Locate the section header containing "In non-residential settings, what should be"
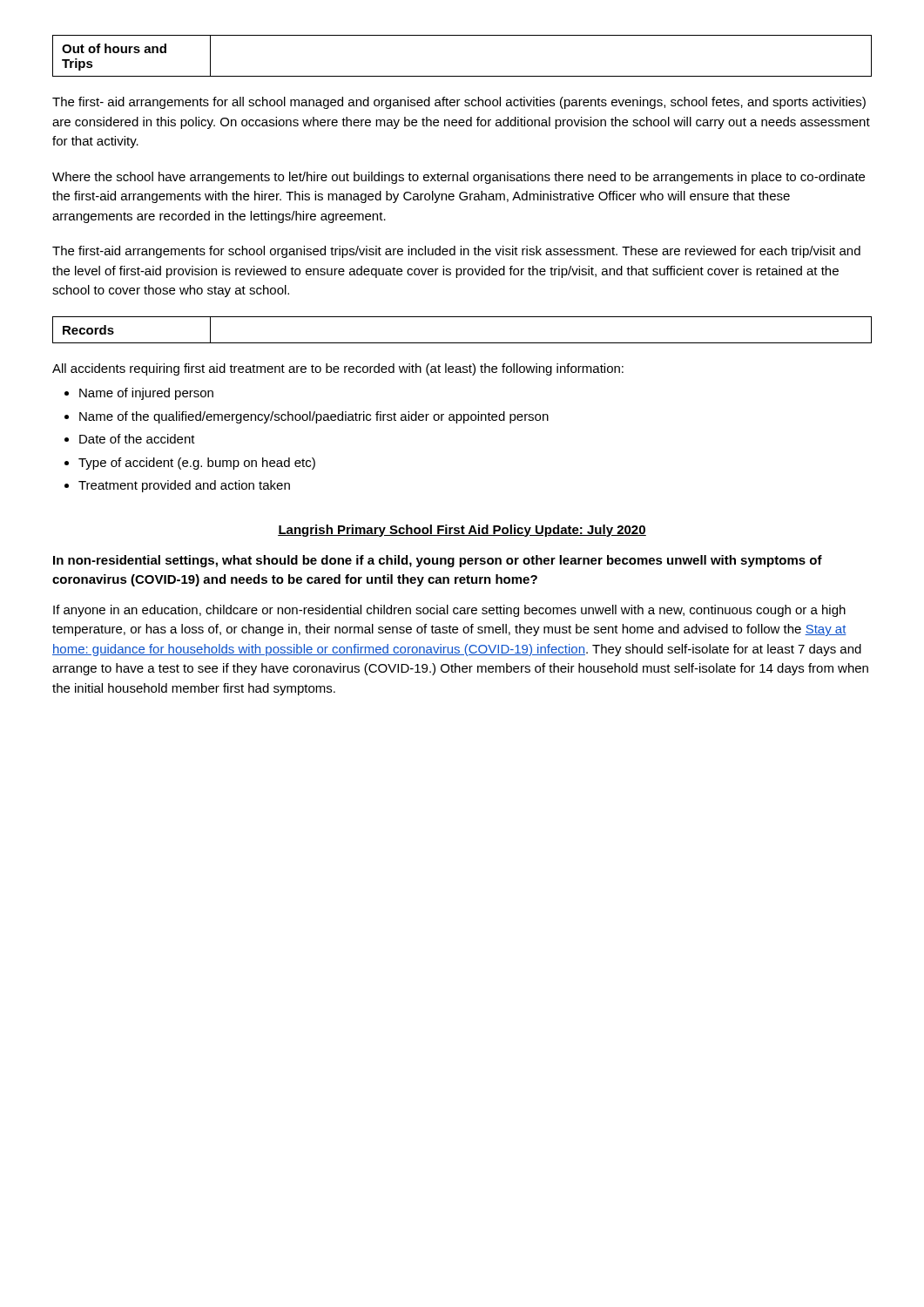The image size is (924, 1307). tap(437, 569)
